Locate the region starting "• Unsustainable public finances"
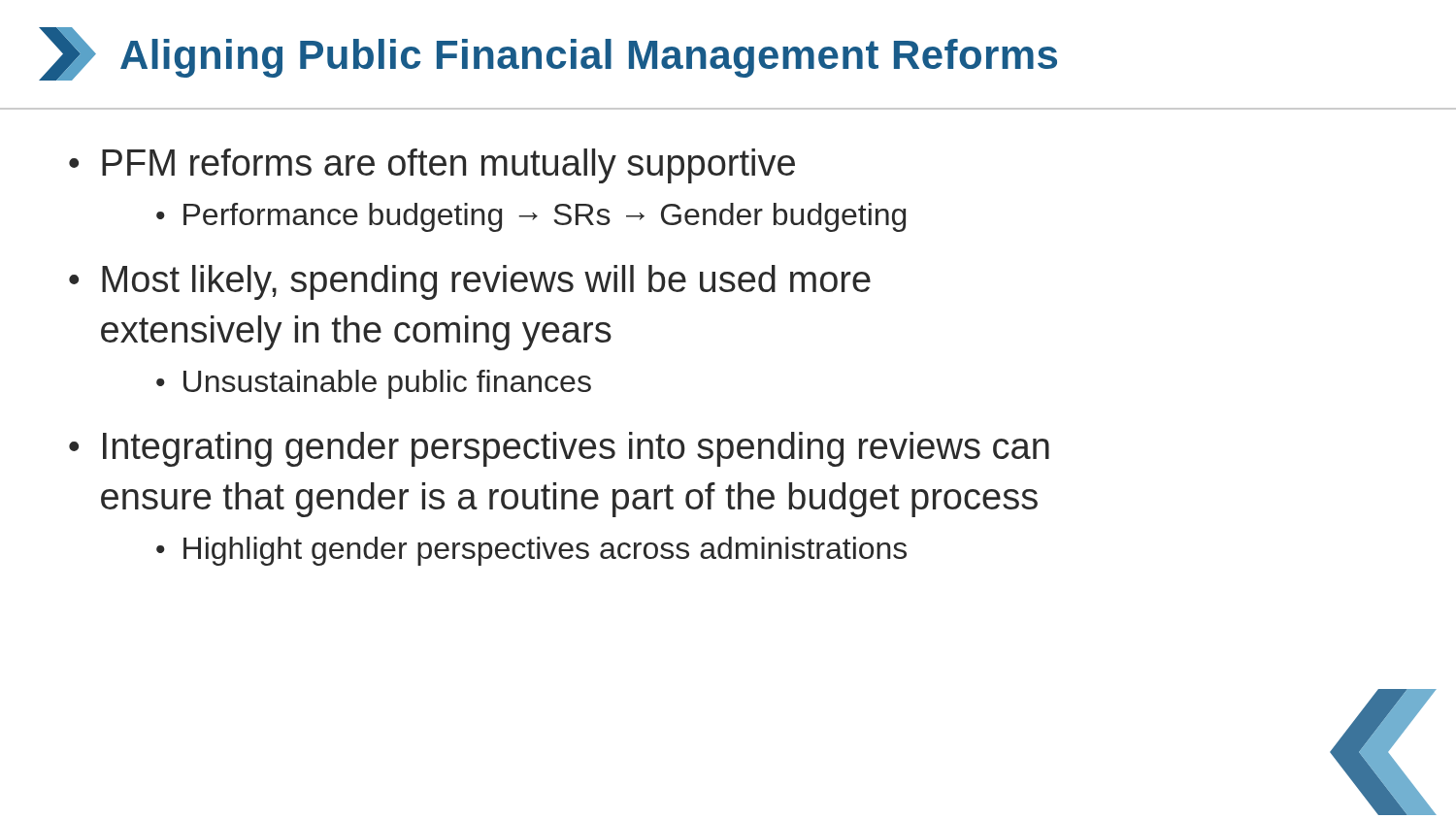This screenshot has width=1456, height=819. tap(374, 384)
